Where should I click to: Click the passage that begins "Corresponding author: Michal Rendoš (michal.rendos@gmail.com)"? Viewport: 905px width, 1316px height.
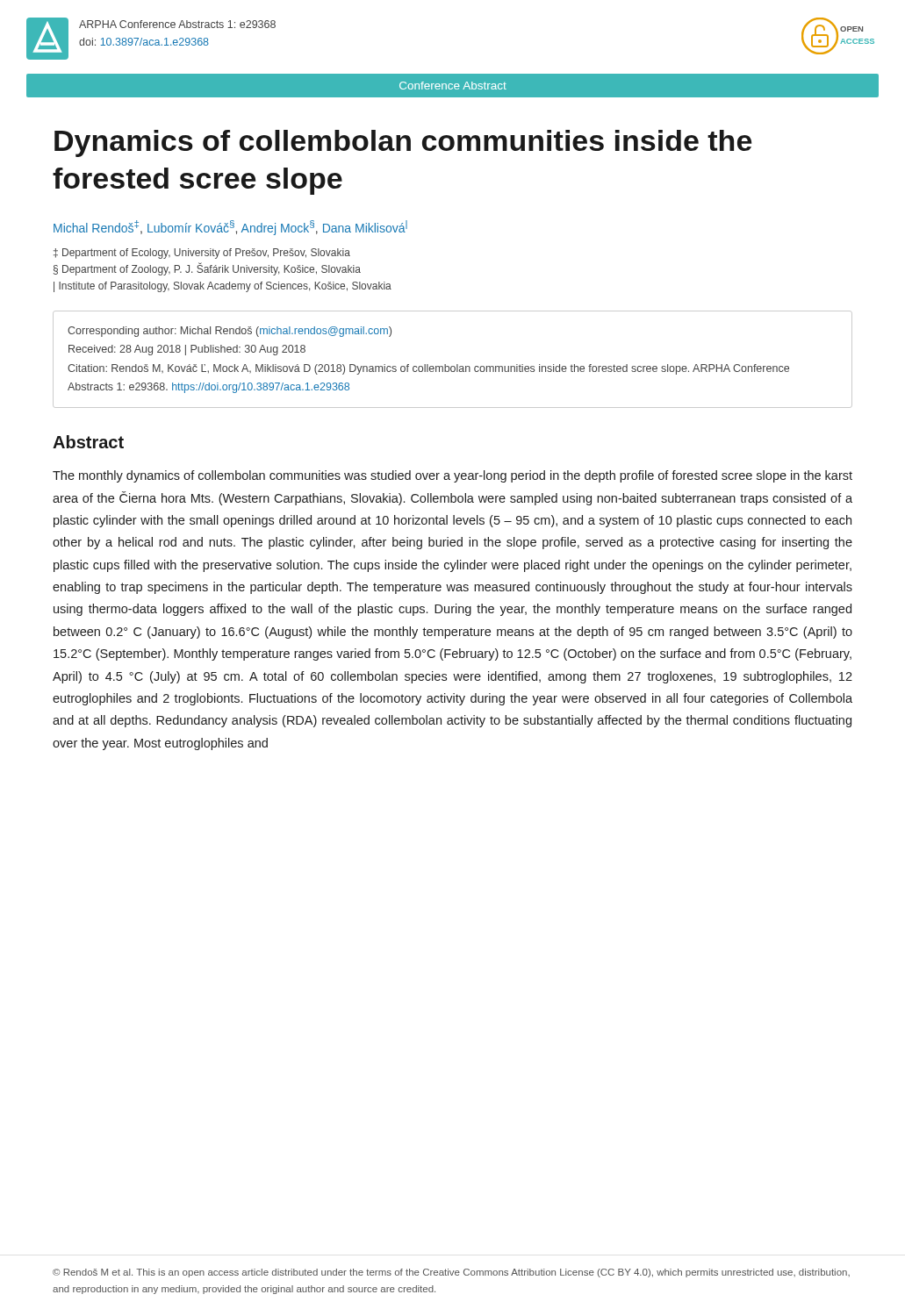pos(429,359)
